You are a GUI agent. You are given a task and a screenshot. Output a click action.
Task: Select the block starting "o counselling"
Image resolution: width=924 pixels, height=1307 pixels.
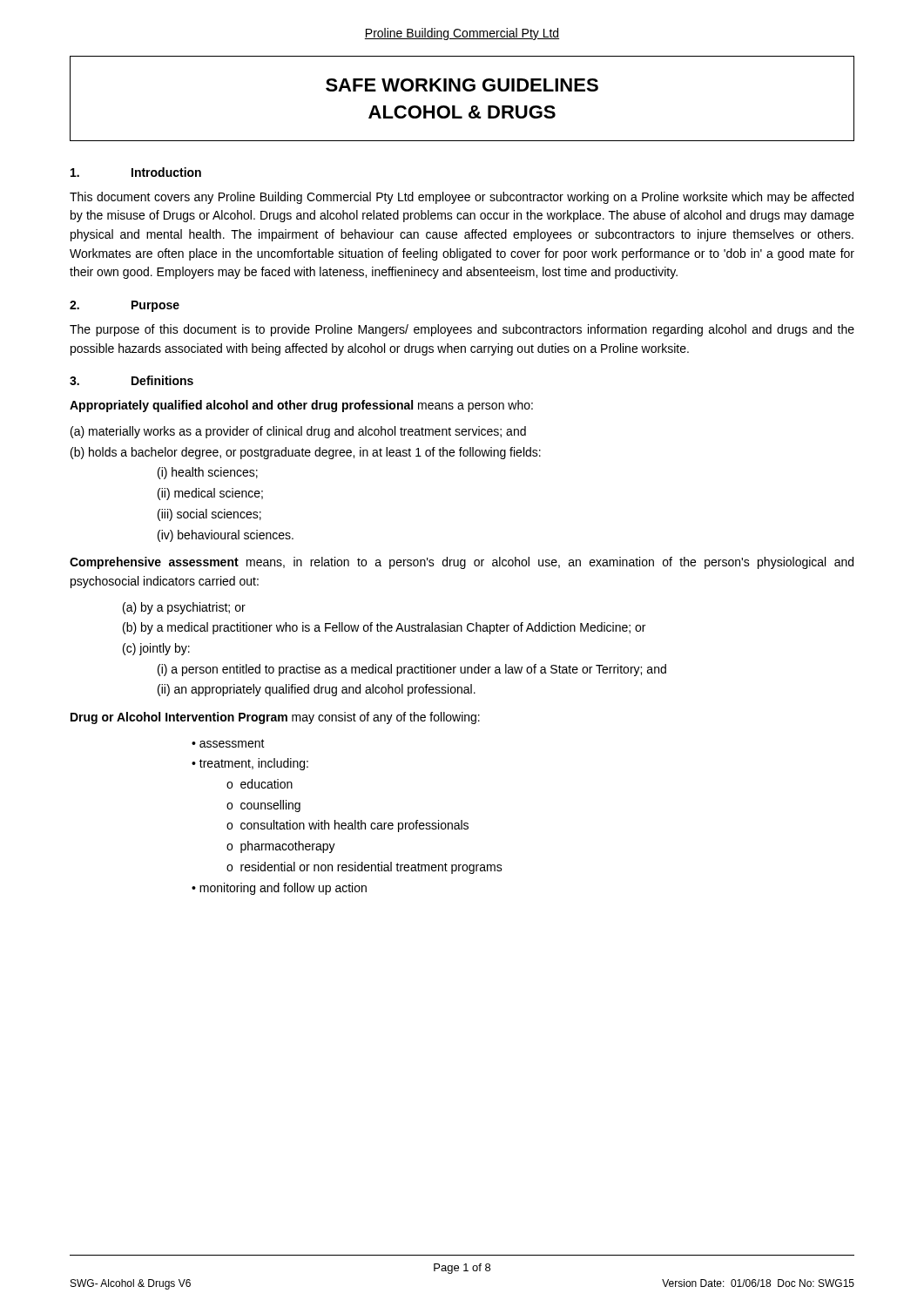click(x=264, y=805)
